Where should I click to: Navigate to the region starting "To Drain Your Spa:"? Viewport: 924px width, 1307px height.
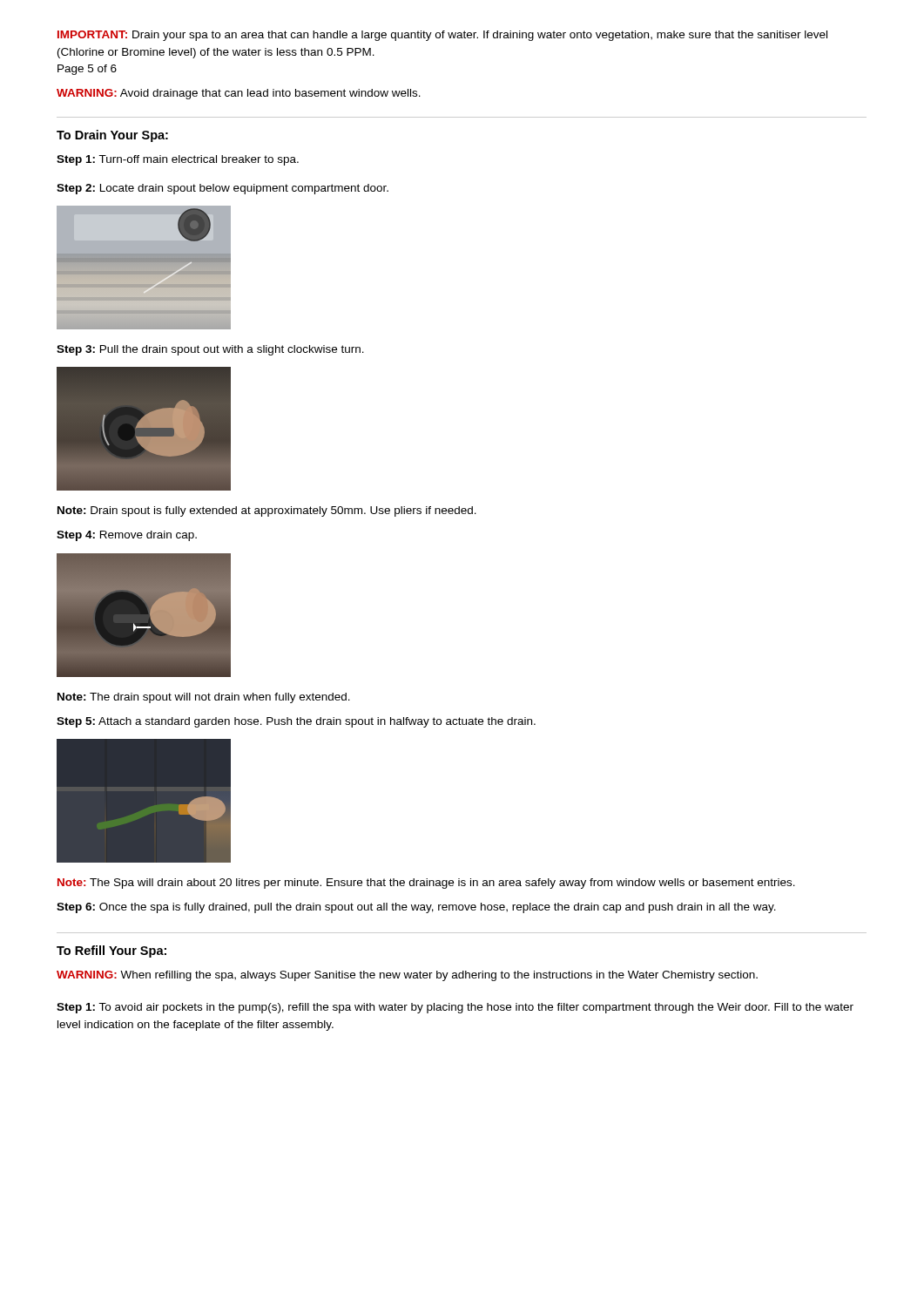coord(113,135)
